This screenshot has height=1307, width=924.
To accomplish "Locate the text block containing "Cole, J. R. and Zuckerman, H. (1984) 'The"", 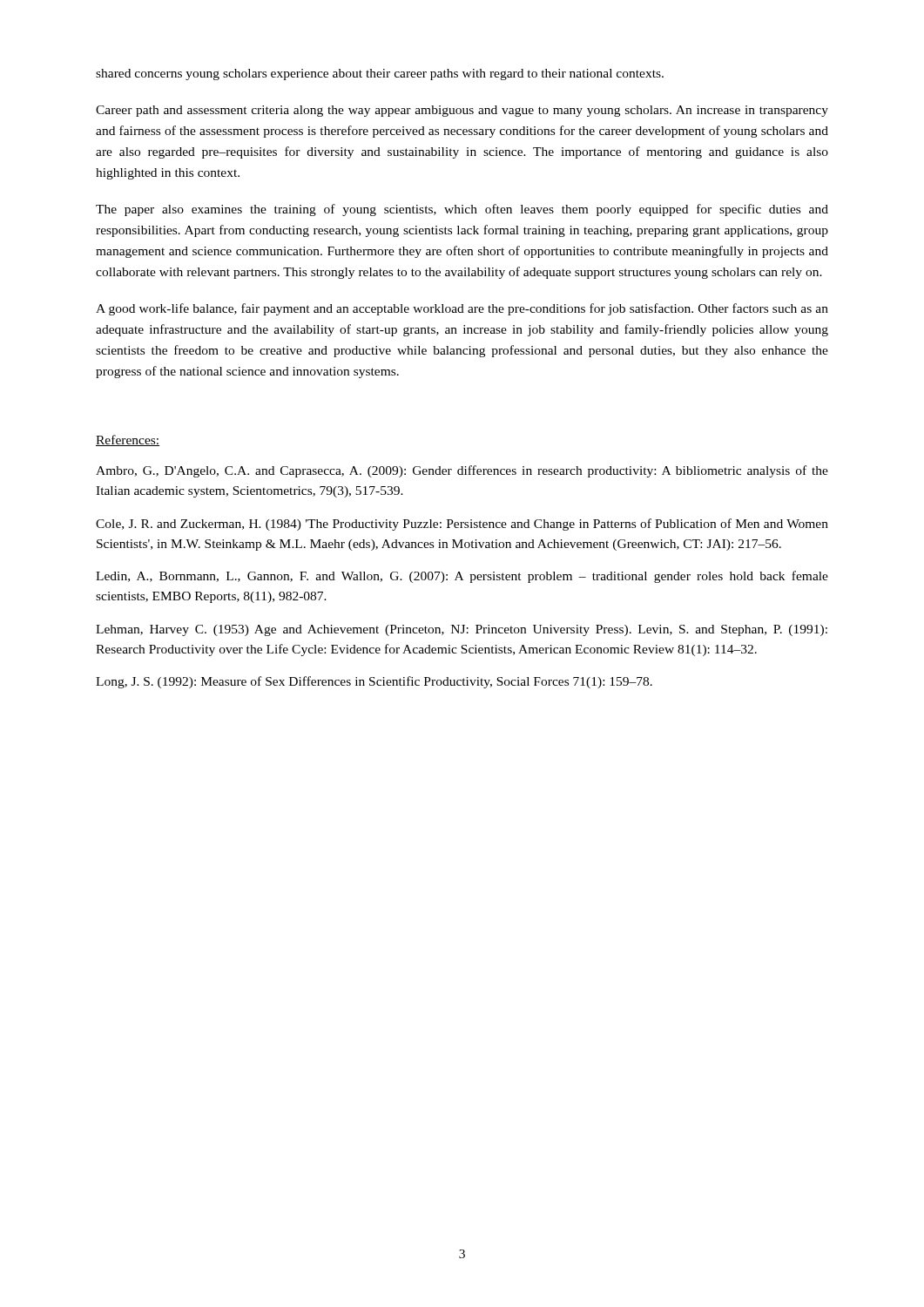I will coord(462,533).
